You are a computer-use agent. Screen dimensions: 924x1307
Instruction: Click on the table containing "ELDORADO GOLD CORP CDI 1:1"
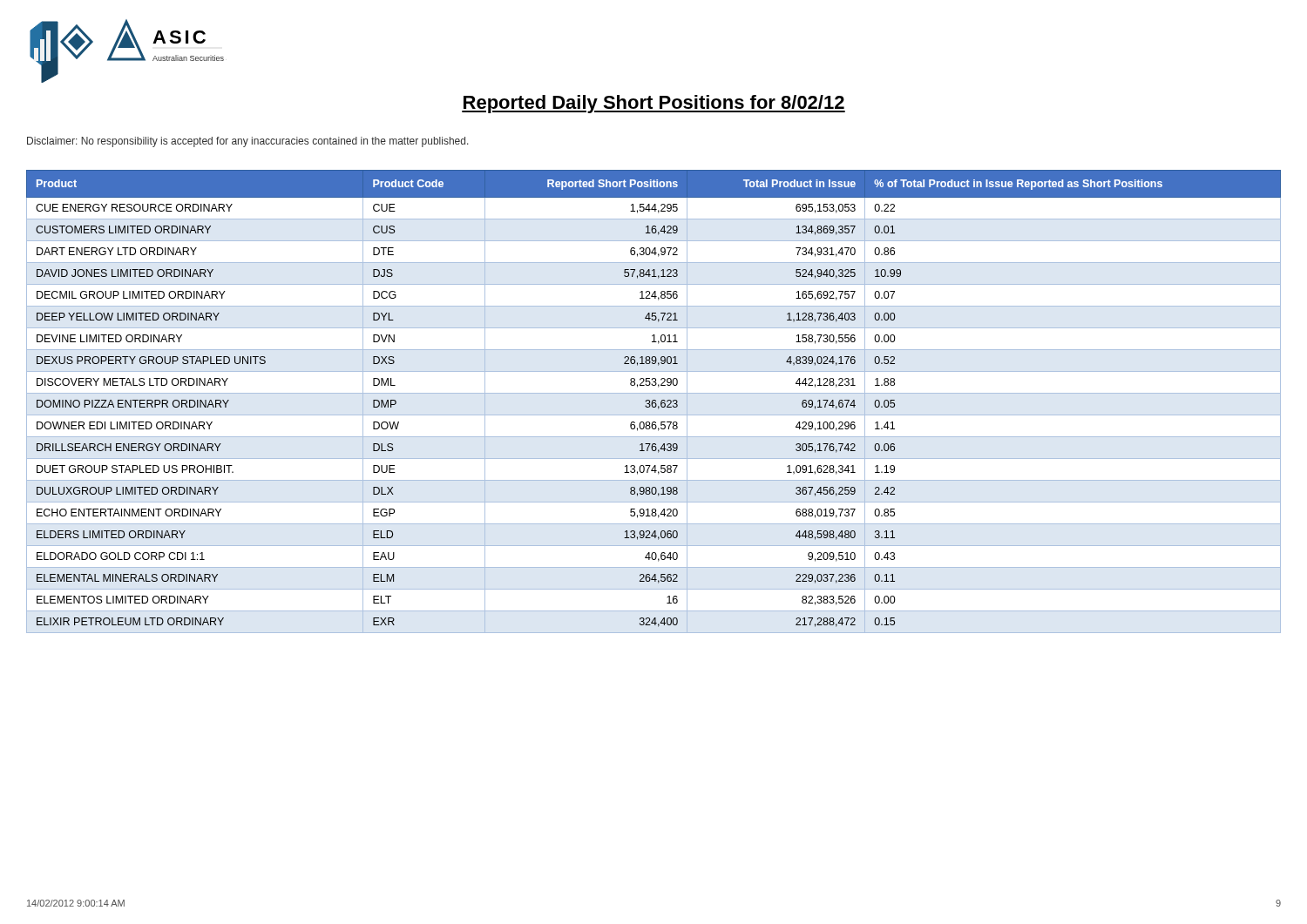(x=654, y=401)
